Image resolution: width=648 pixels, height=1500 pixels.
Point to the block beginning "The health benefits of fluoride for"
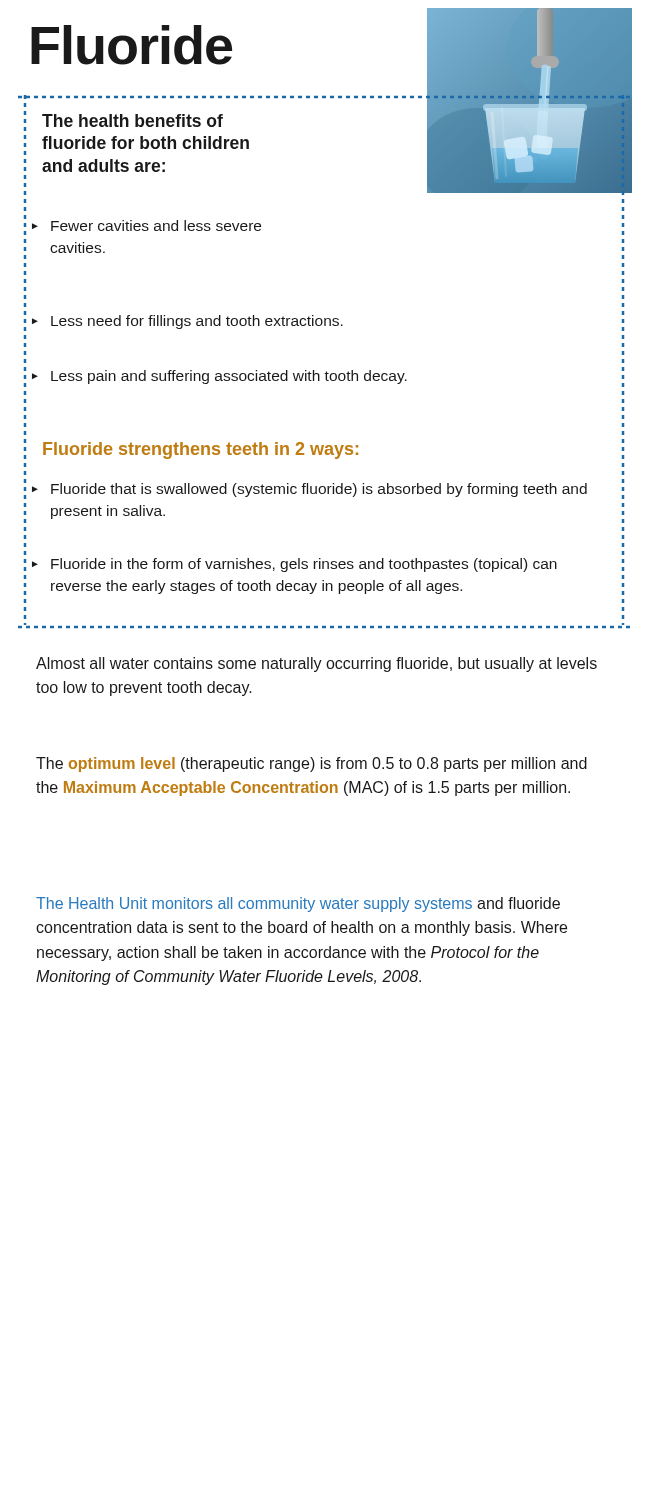tap(146, 143)
